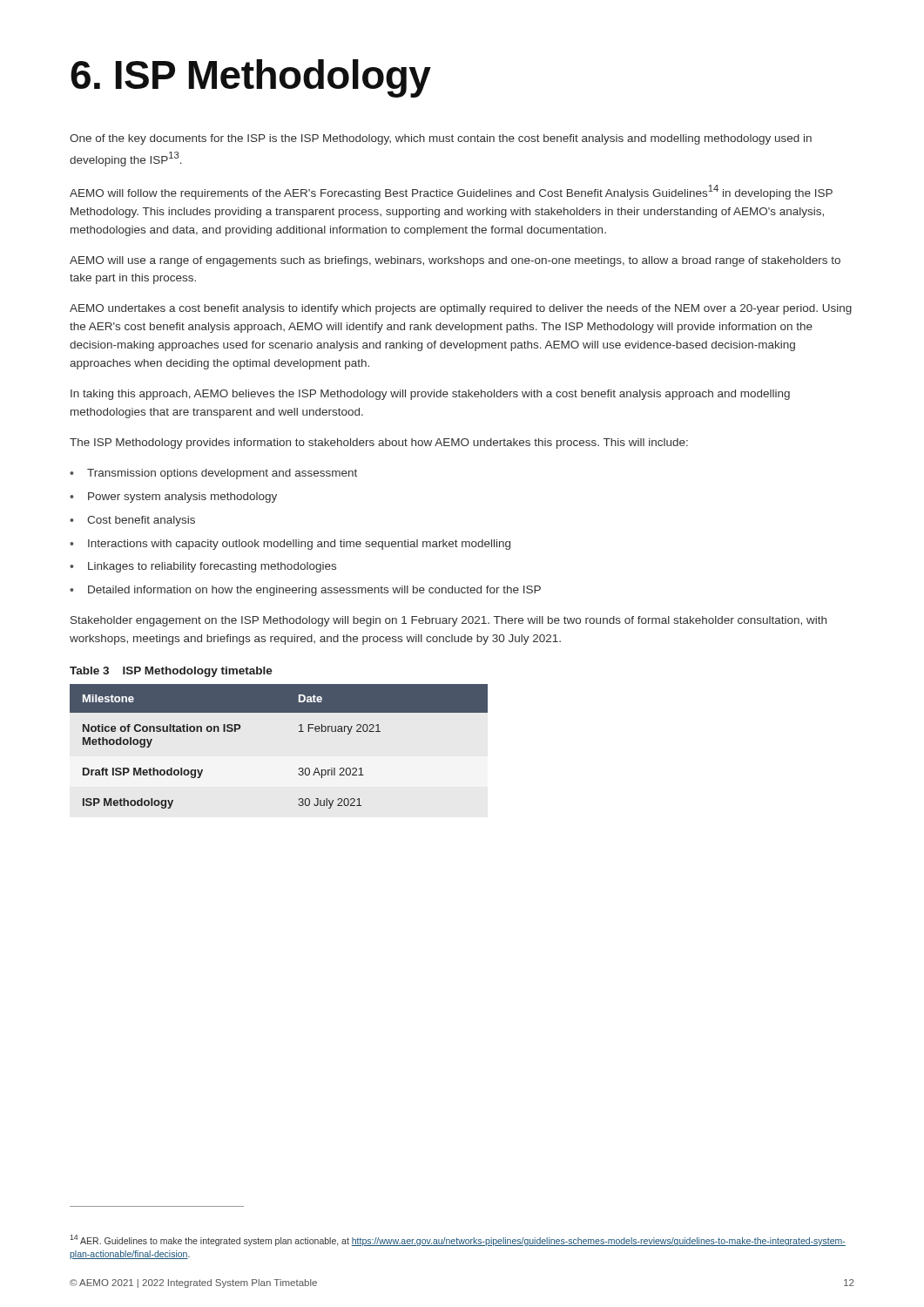Locate the text block that says "In taking this approach, AEMO"
The image size is (924, 1307).
(x=430, y=403)
